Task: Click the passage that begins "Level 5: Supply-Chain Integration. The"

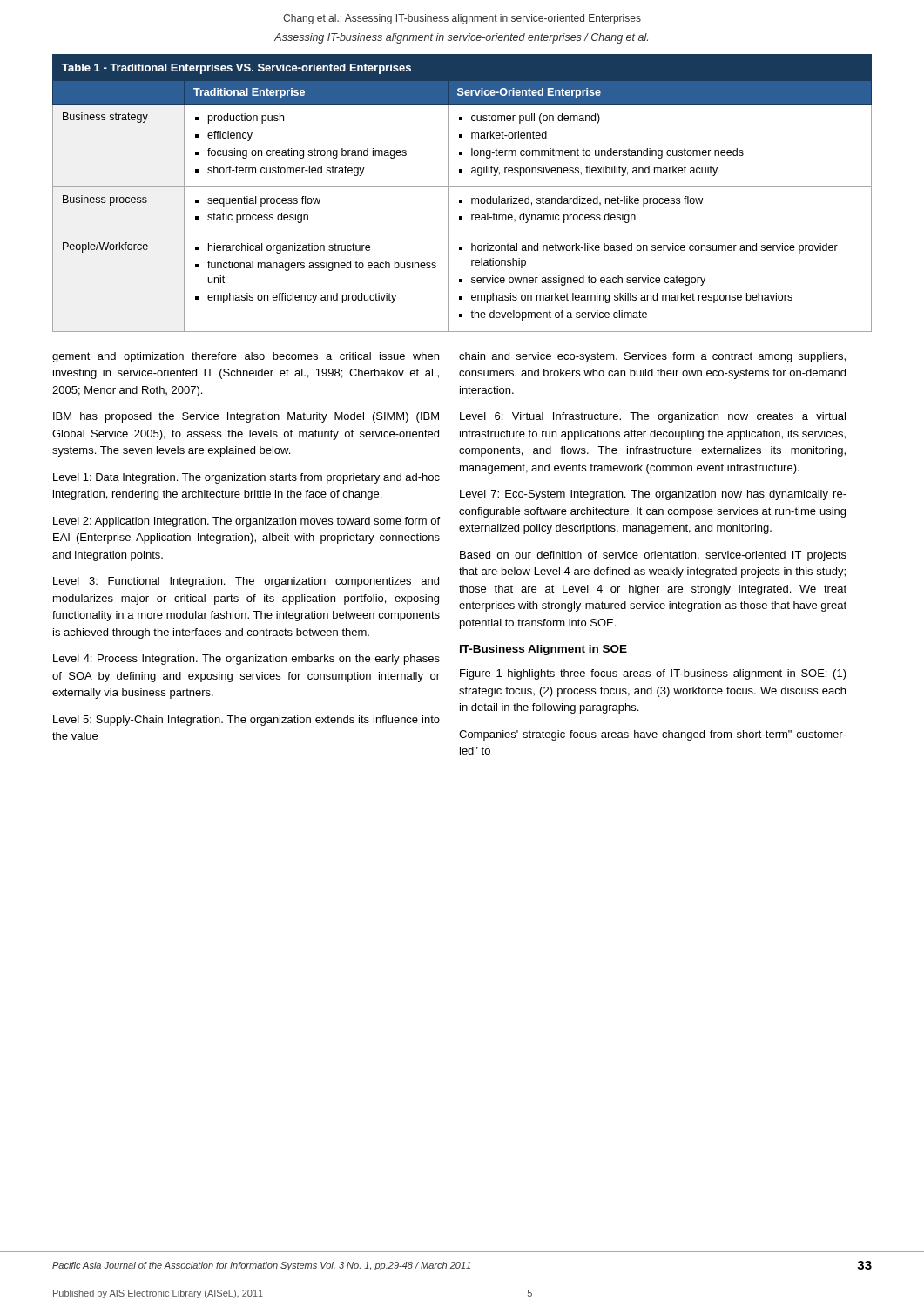Action: click(x=246, y=727)
